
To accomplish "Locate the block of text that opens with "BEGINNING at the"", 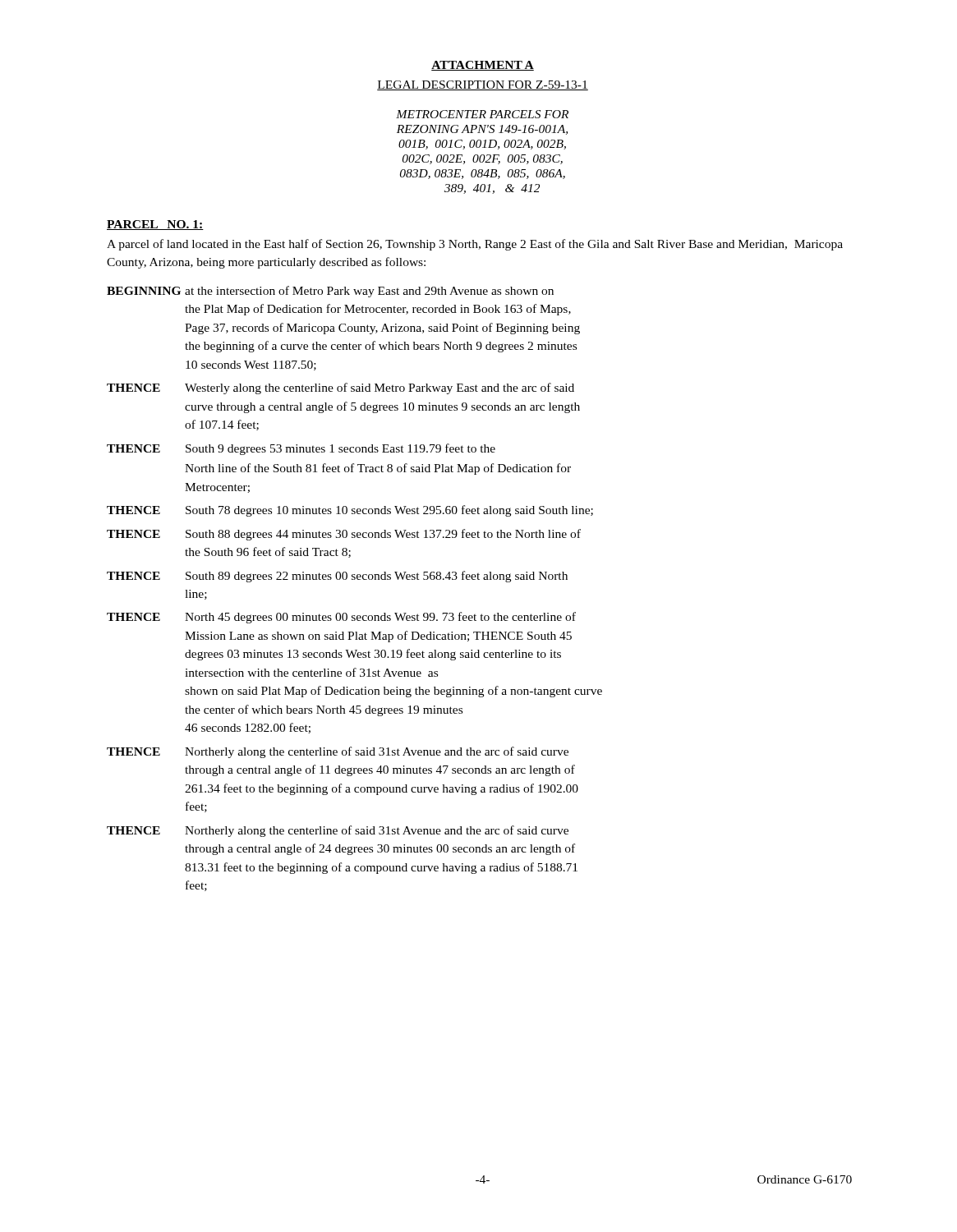I will tap(483, 328).
